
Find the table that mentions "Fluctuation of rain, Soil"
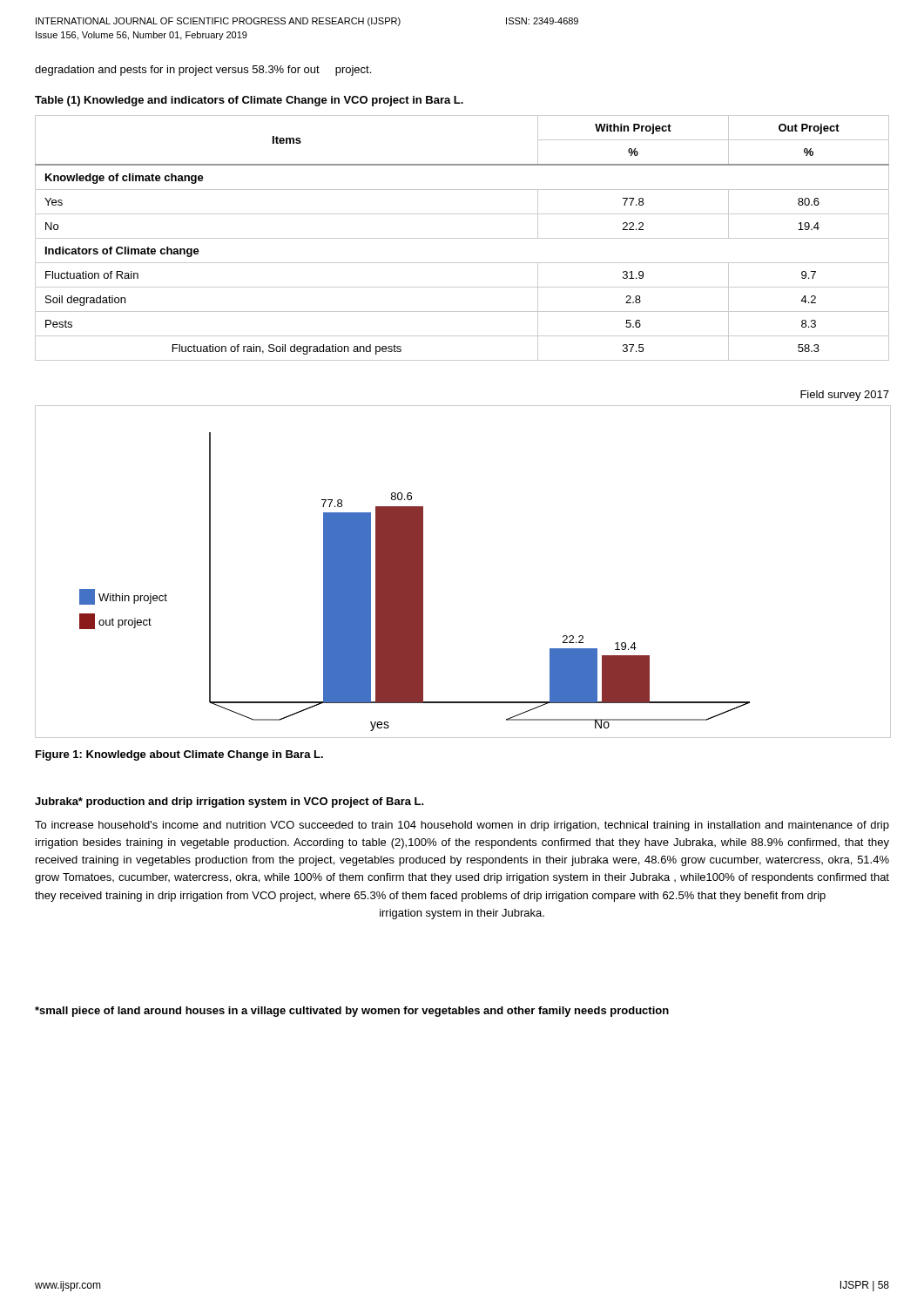pyautogui.click(x=462, y=238)
